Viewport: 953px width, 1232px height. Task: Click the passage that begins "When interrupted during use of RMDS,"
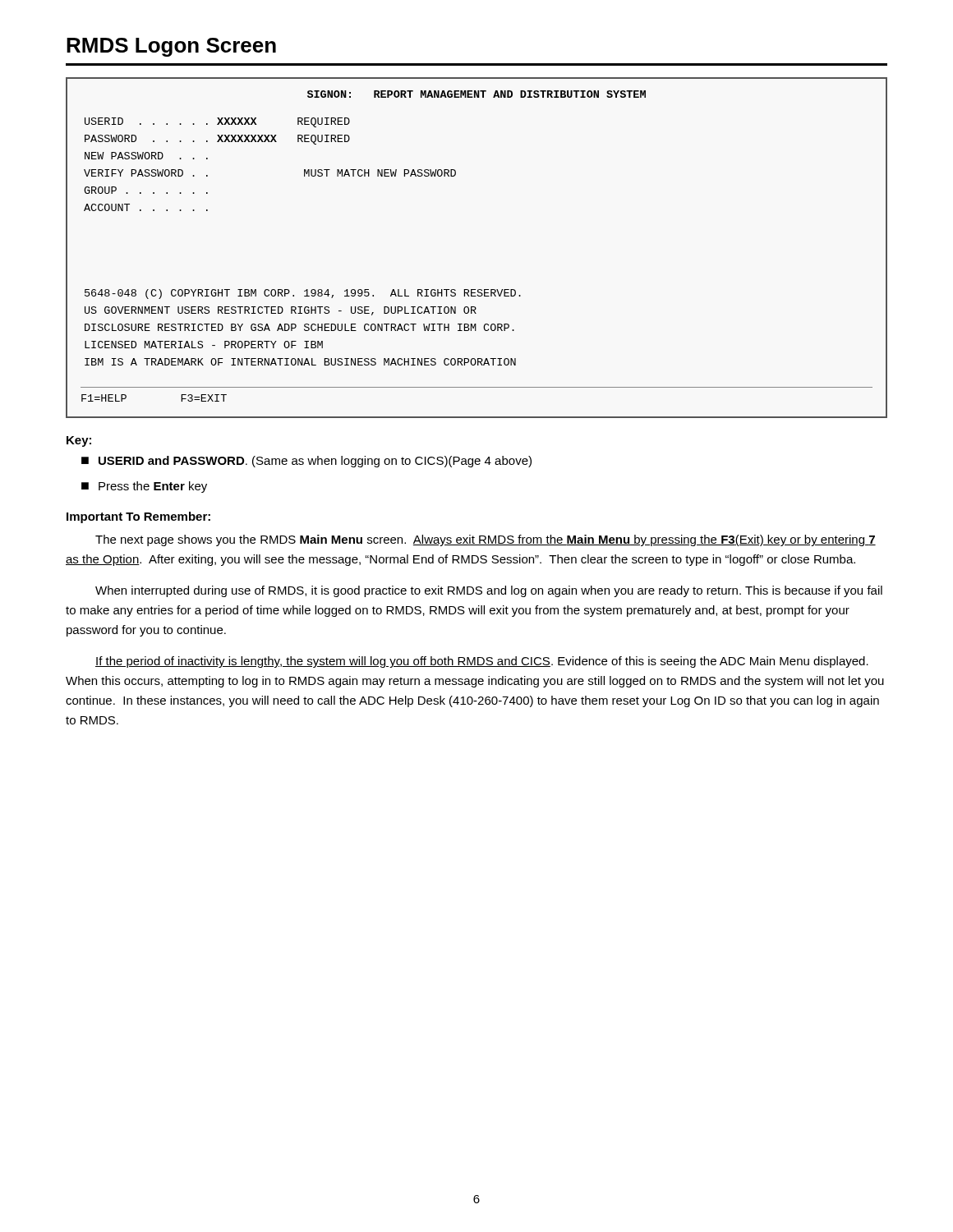pyautogui.click(x=474, y=610)
